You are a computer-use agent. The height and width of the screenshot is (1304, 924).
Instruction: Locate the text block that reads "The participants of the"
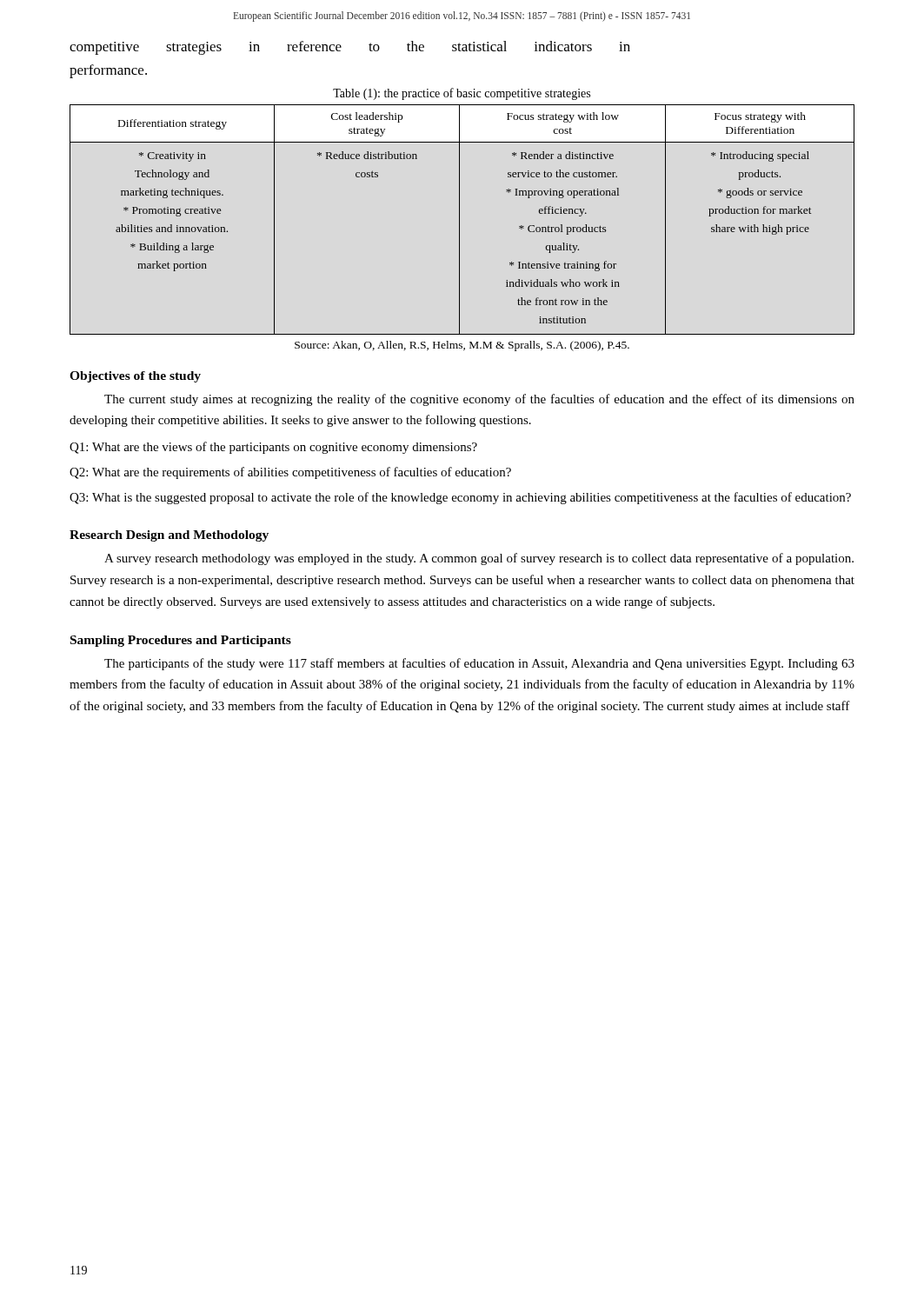[x=462, y=684]
